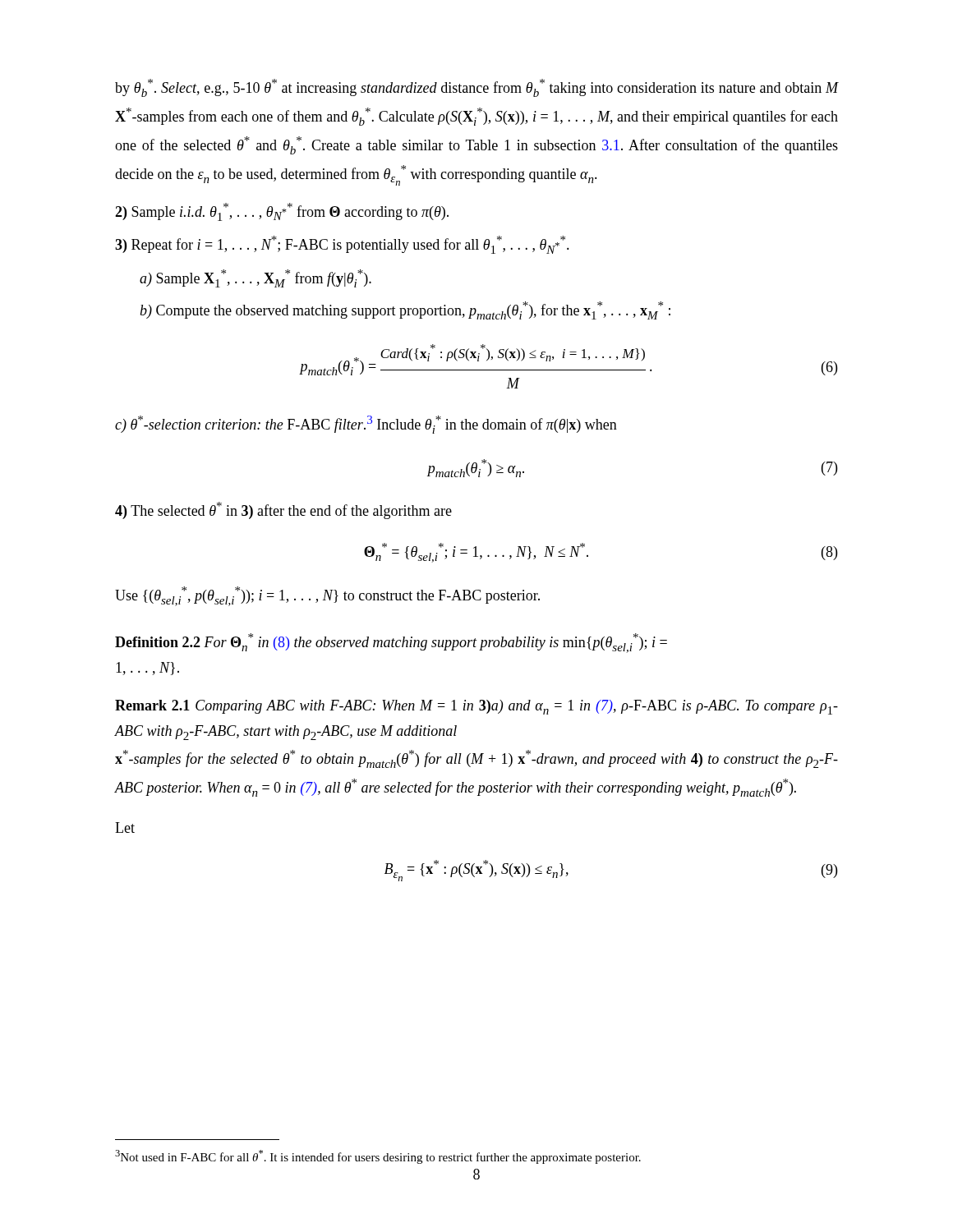Find the text starting "c) θ*-selection criterion:"
This screenshot has height=1232, width=953.
coord(366,424)
